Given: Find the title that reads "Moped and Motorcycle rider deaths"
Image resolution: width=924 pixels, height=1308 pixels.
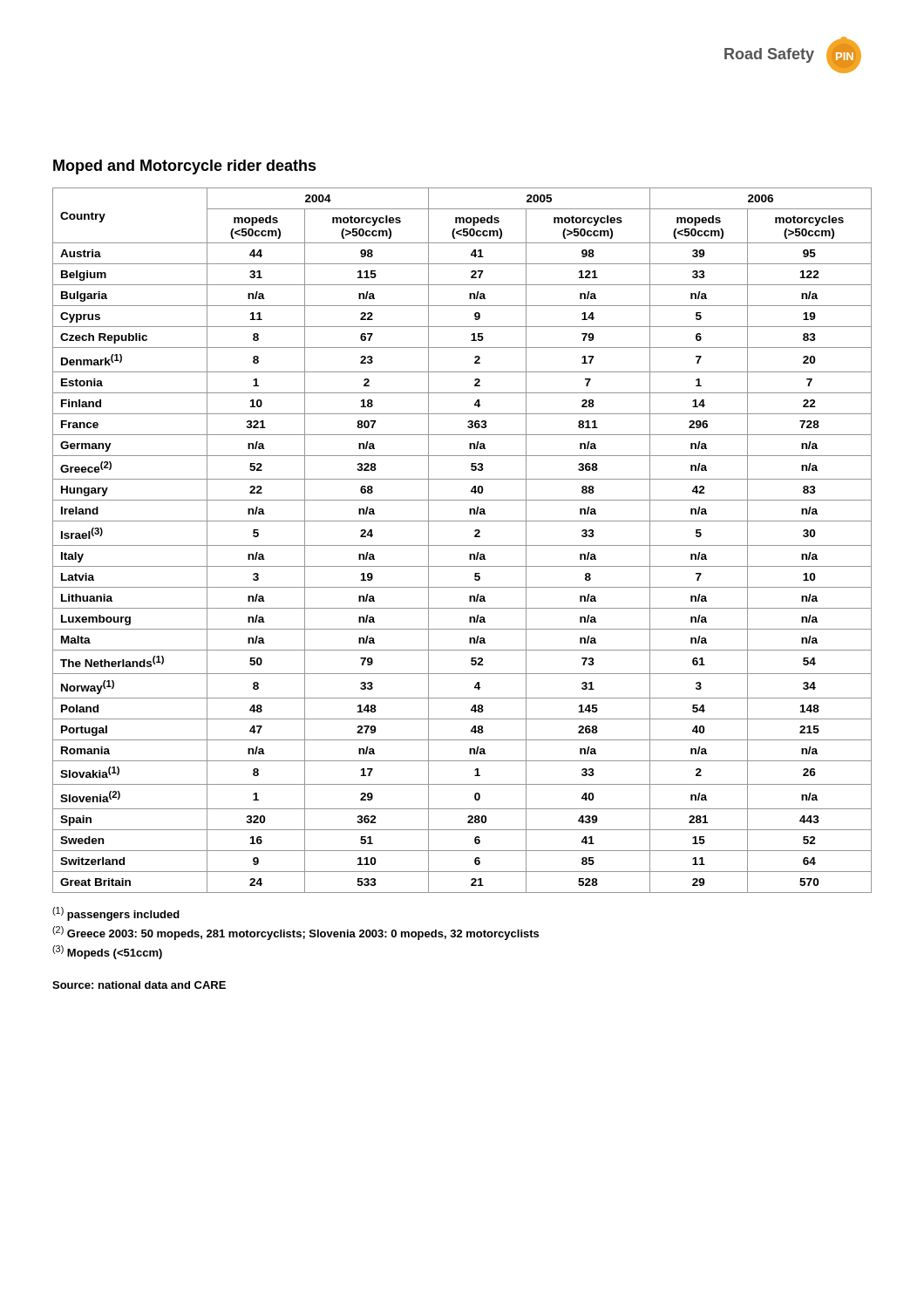Looking at the screenshot, I should coord(184,166).
